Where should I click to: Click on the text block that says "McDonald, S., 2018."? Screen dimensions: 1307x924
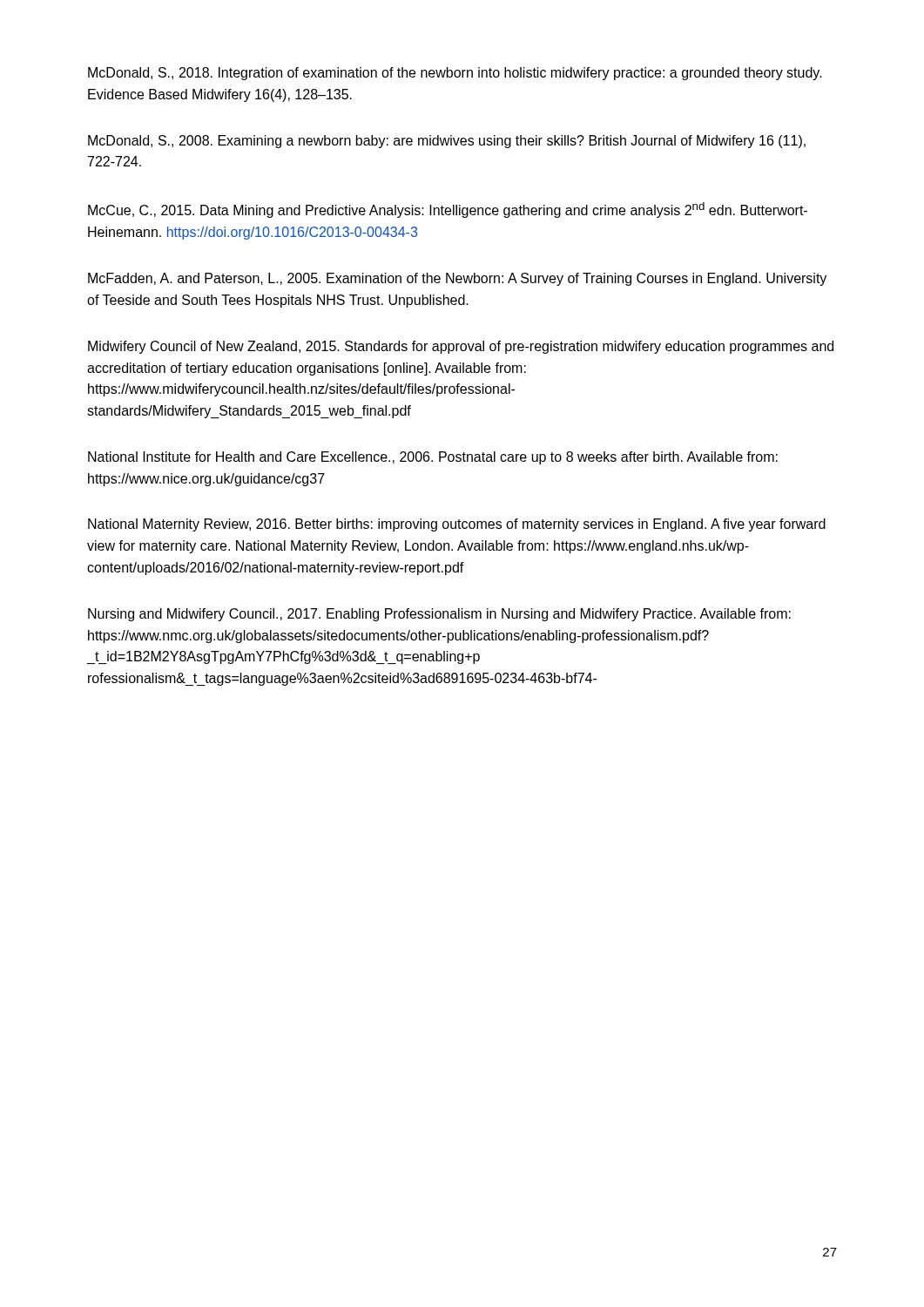pos(455,84)
